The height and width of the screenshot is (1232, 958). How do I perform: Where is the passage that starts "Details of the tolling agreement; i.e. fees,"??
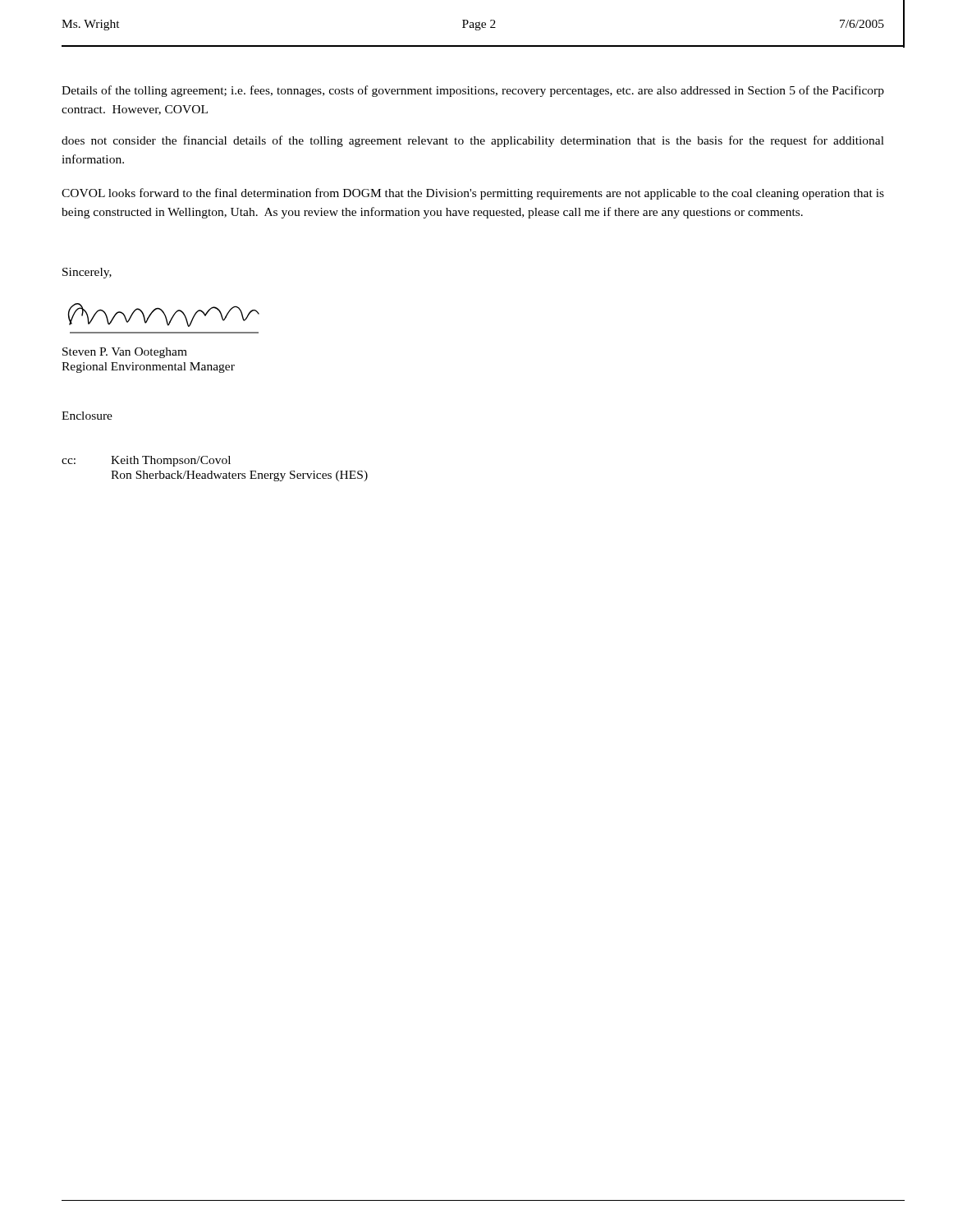coord(473,99)
